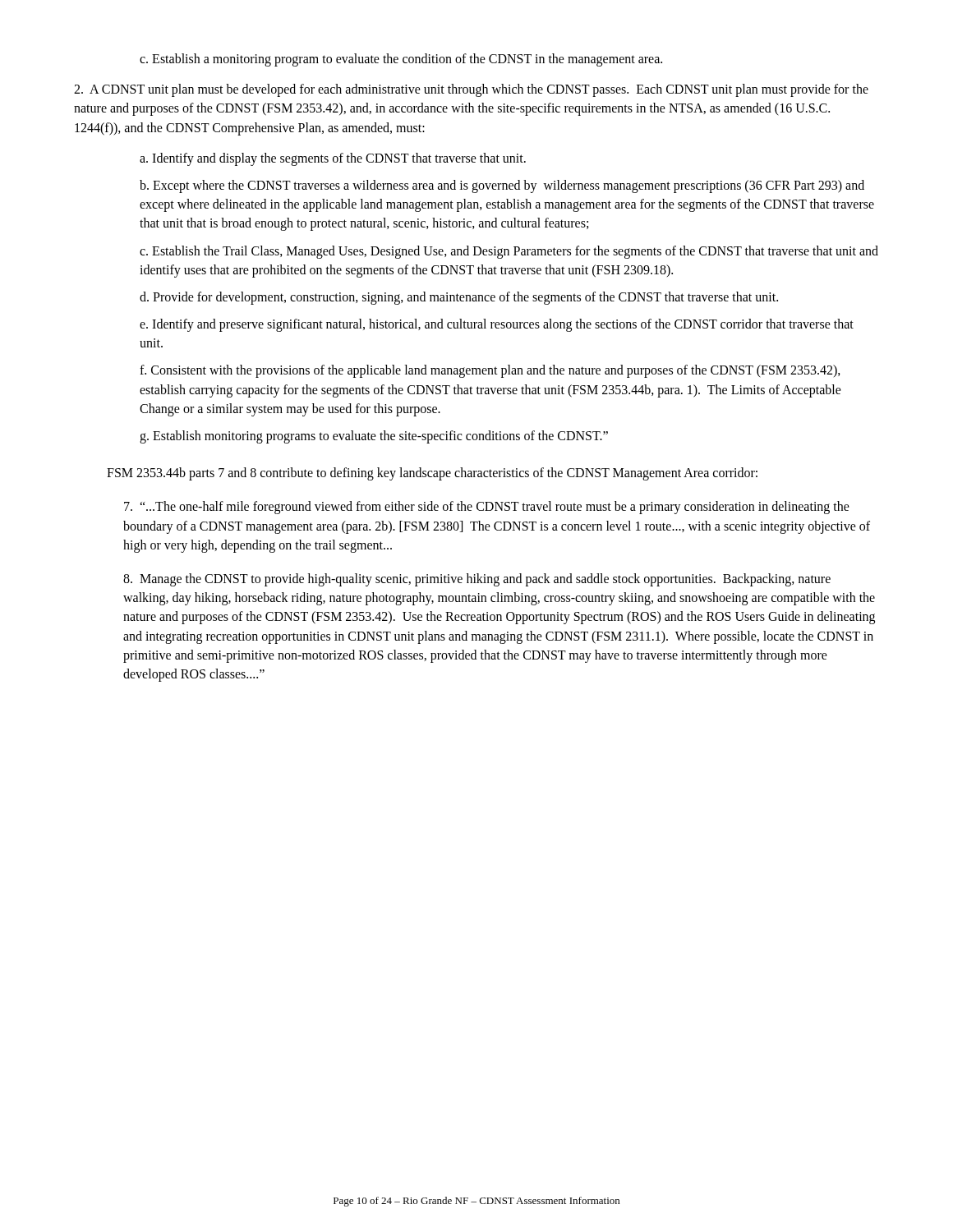Viewport: 953px width, 1232px height.
Task: Click on the block starting "c. Establish the Trail"
Action: coord(509,260)
